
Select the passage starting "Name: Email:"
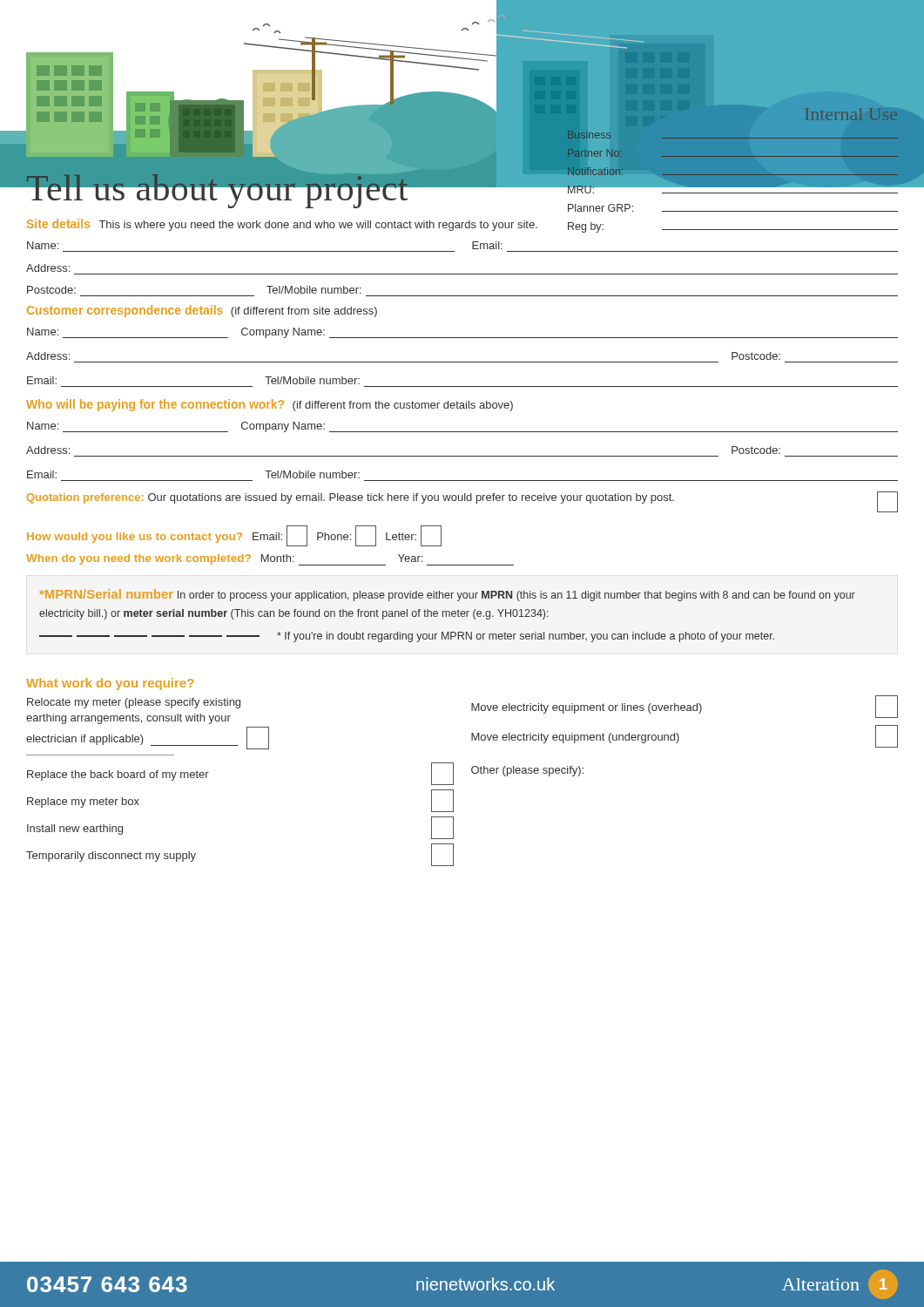point(462,244)
